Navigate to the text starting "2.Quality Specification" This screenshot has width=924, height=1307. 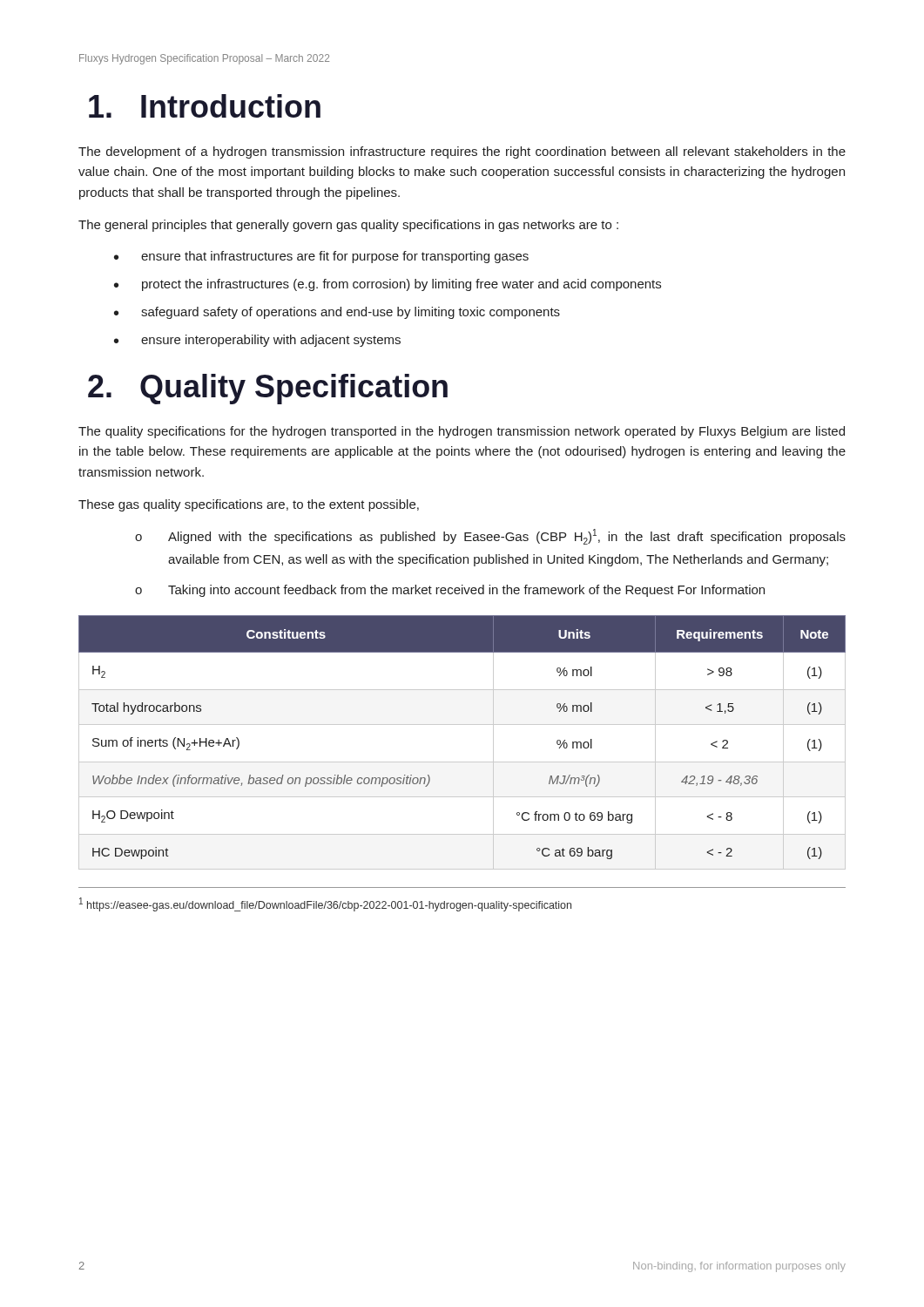point(462,387)
